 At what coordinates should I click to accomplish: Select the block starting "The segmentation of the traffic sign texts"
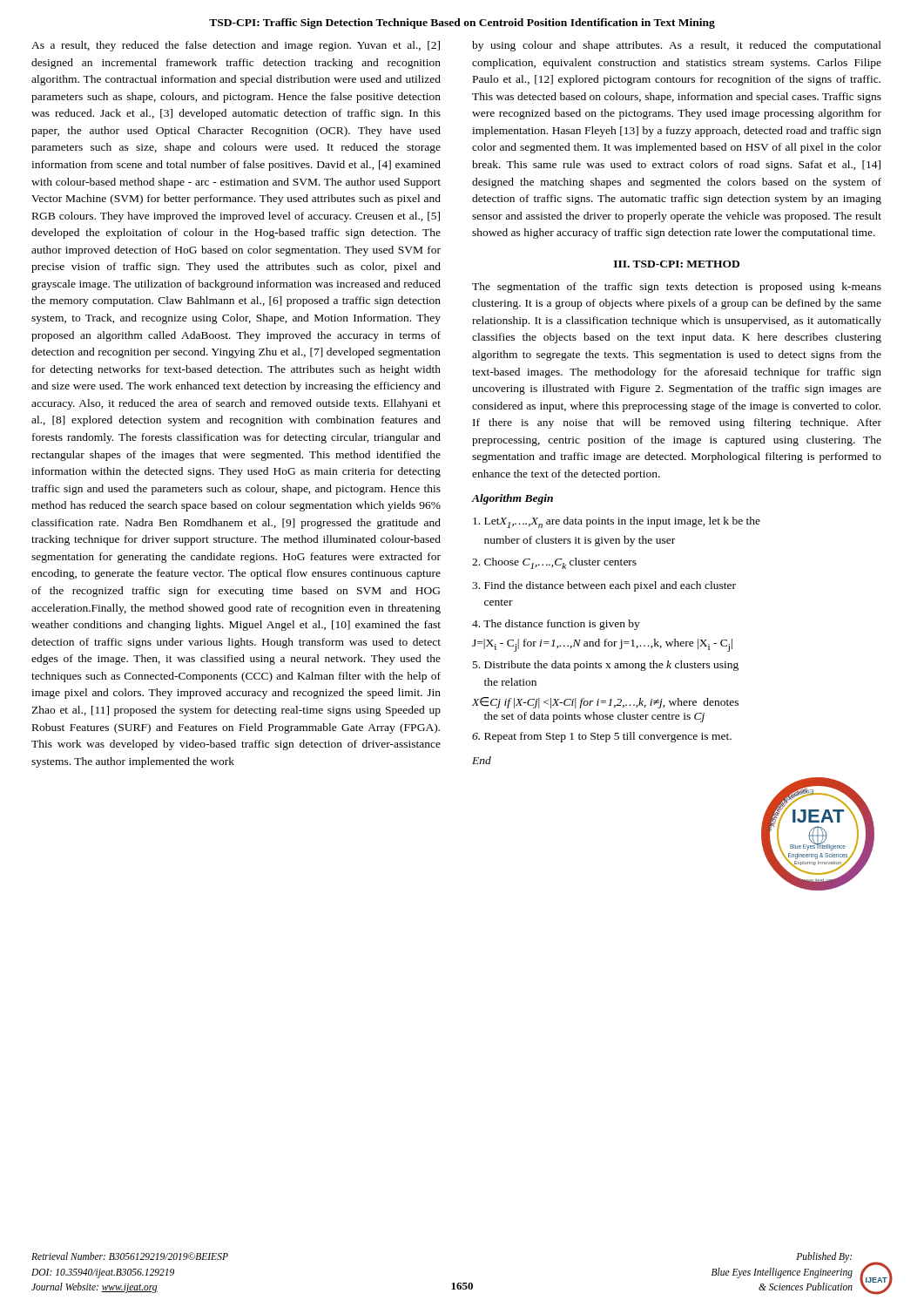click(677, 380)
